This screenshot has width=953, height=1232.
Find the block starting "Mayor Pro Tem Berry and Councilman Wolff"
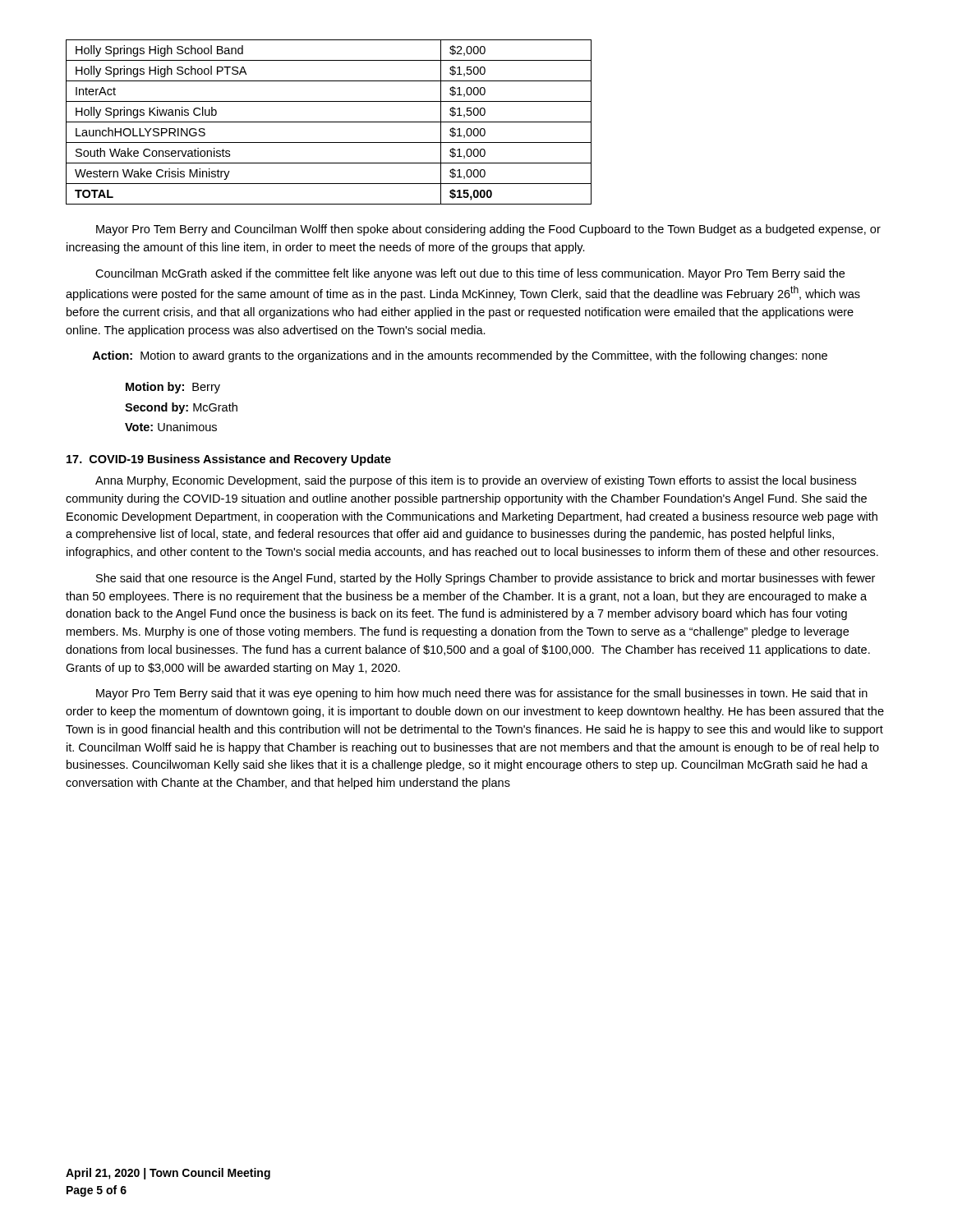(473, 238)
